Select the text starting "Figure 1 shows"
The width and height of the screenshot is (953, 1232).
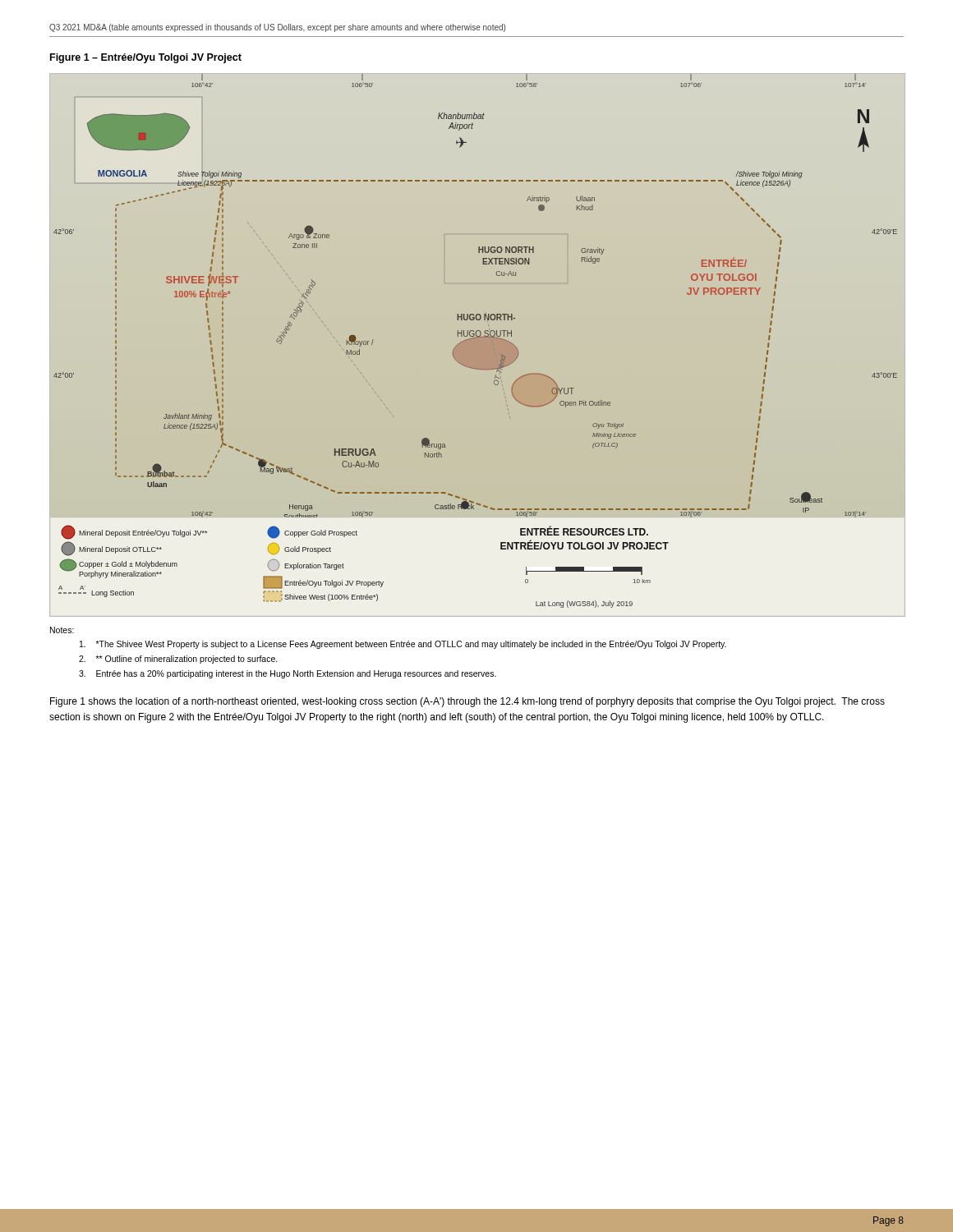pos(467,709)
